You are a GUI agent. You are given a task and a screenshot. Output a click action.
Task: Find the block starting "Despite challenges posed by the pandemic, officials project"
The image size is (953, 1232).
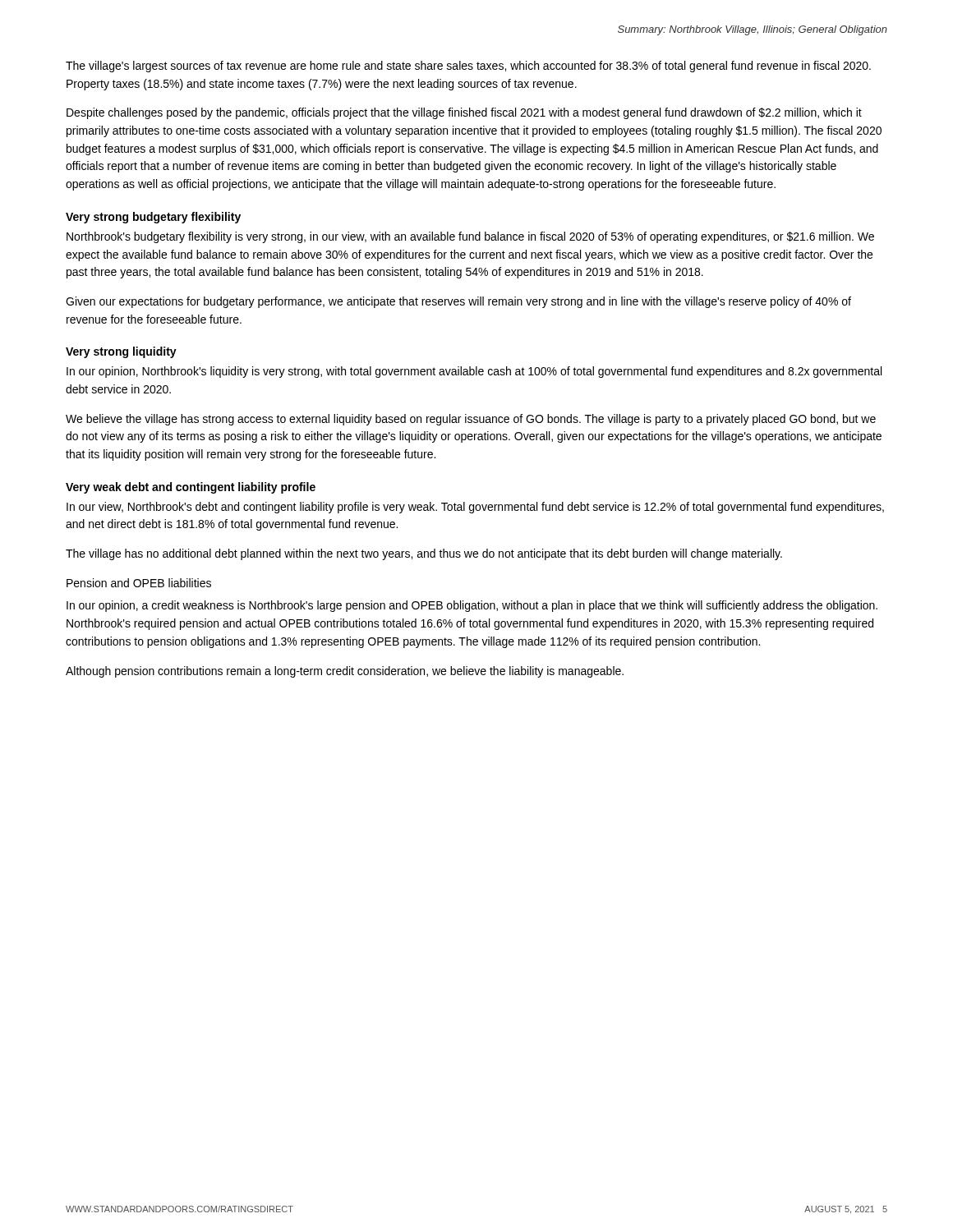pos(474,148)
